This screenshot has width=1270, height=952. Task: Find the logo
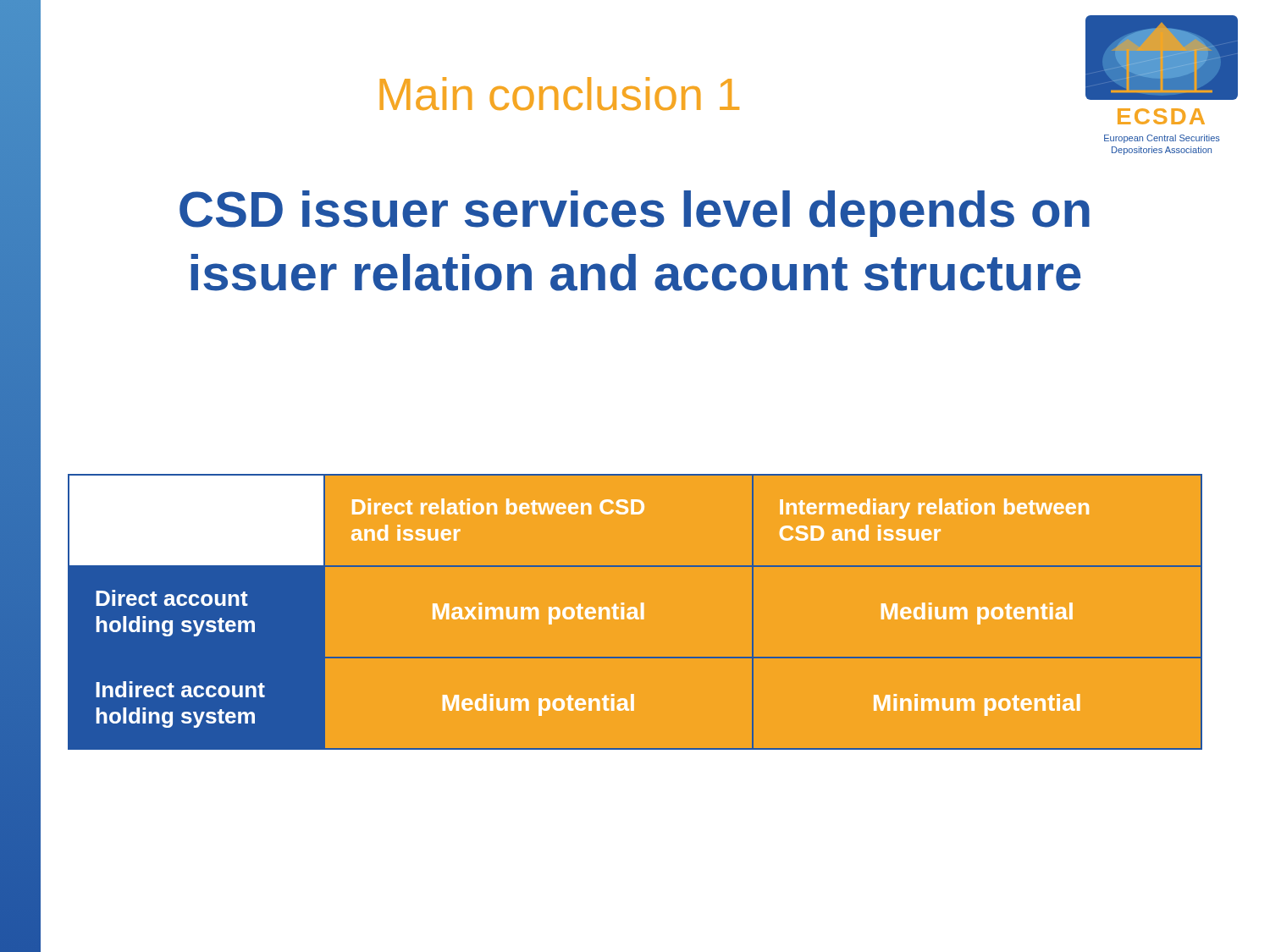pyautogui.click(x=1162, y=86)
